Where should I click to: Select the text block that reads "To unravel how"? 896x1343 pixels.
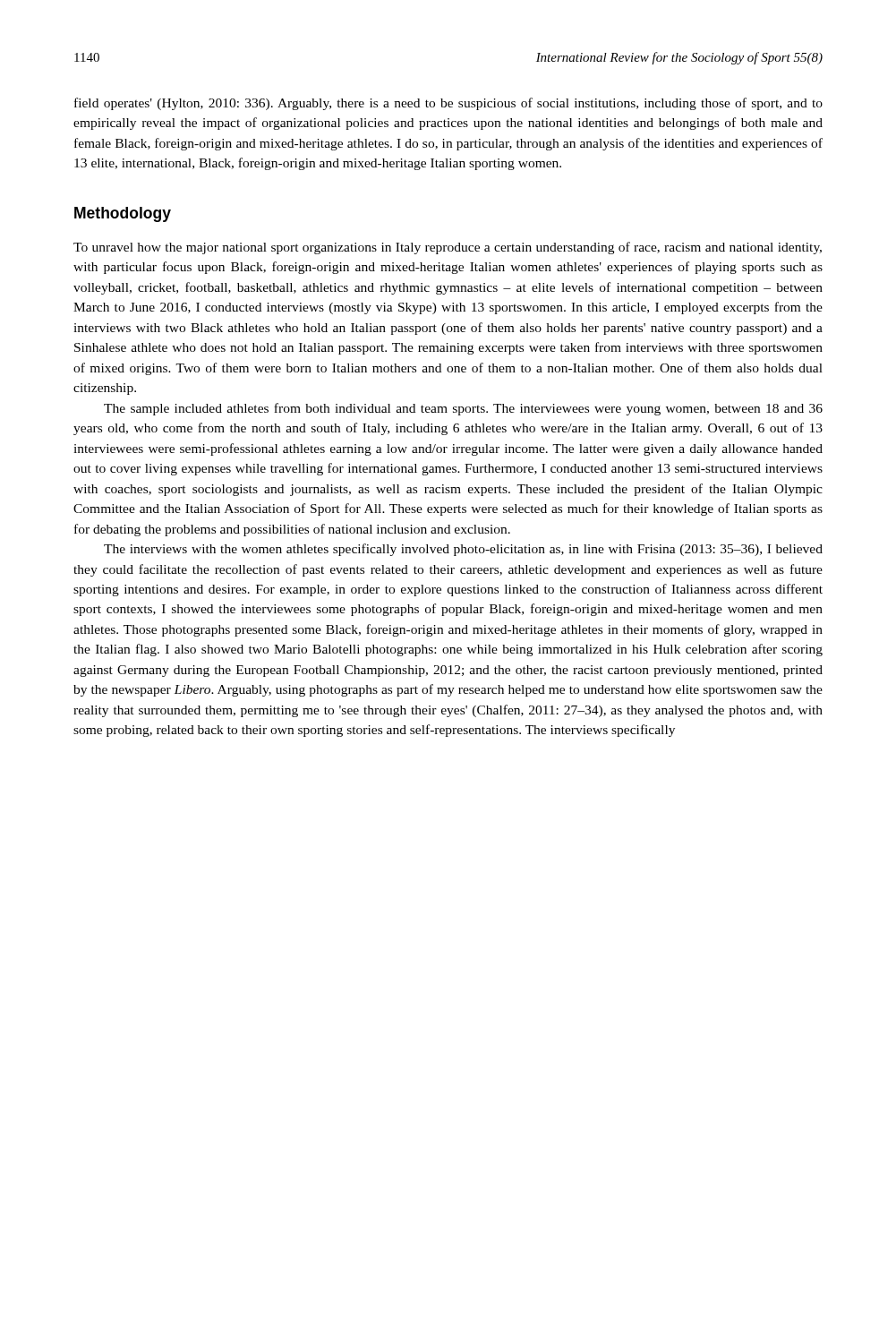448,489
